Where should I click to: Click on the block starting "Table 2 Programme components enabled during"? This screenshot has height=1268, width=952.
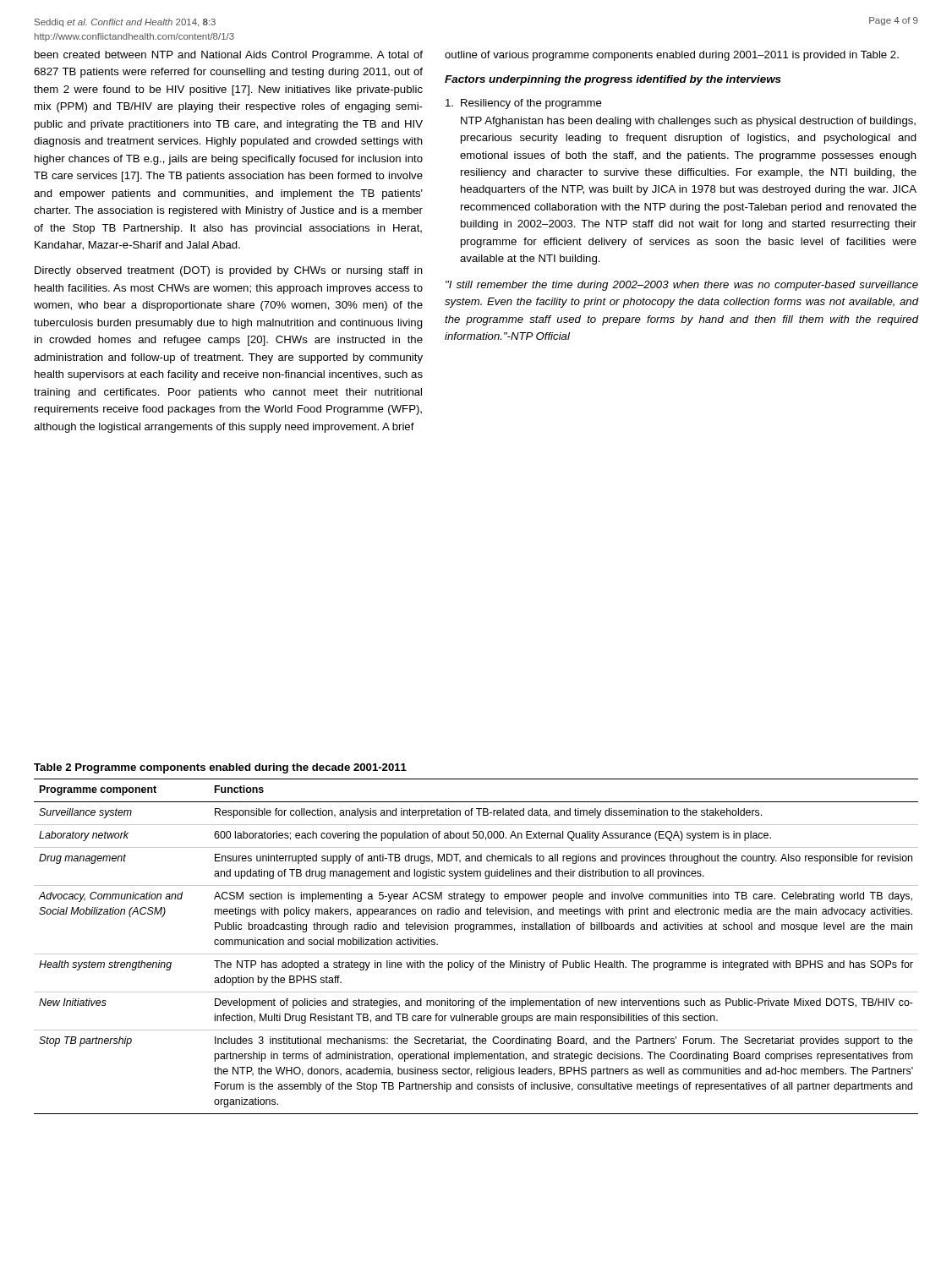point(220,767)
